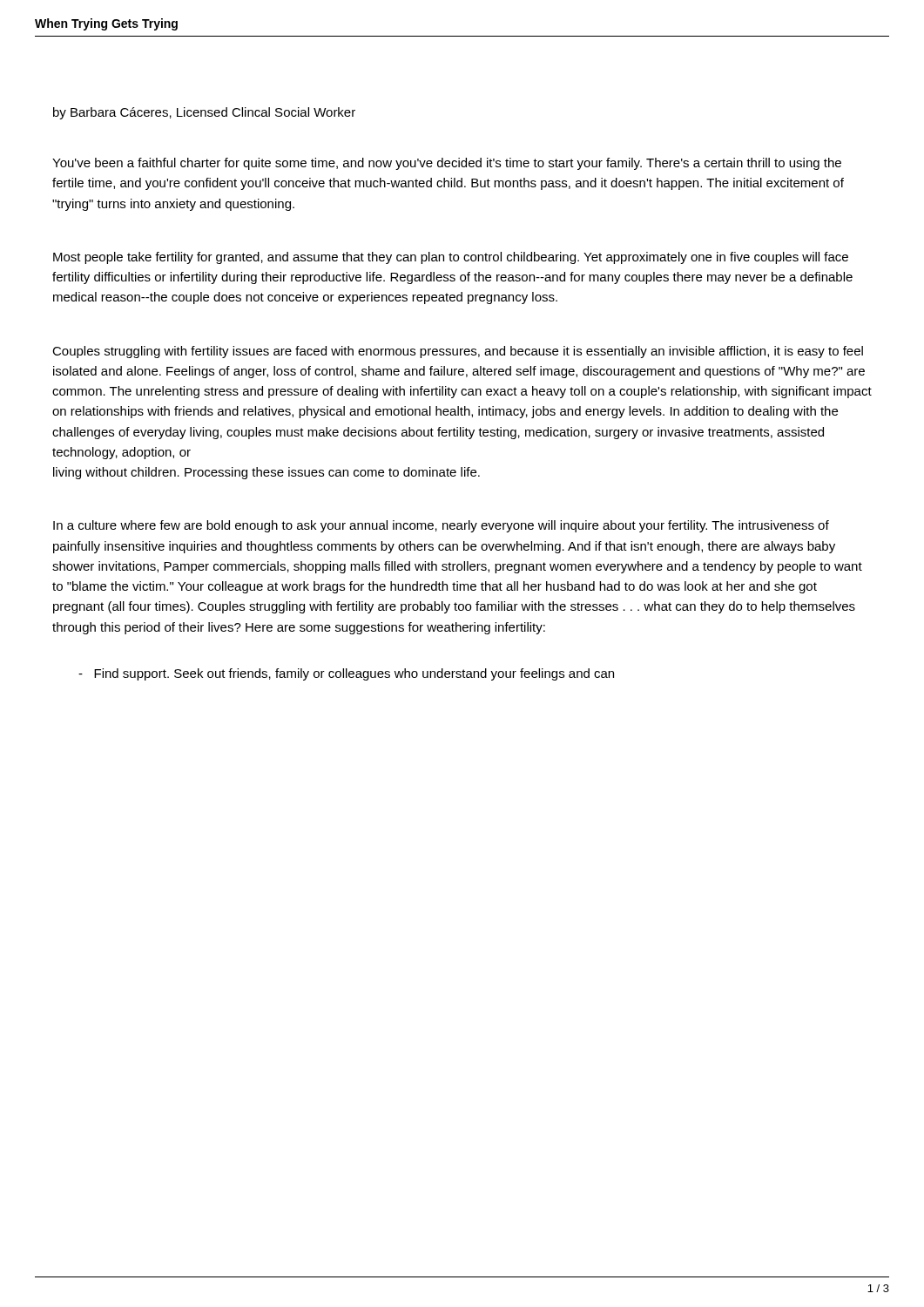Select the region starting "In a culture where few are"
The width and height of the screenshot is (924, 1307).
tap(457, 576)
